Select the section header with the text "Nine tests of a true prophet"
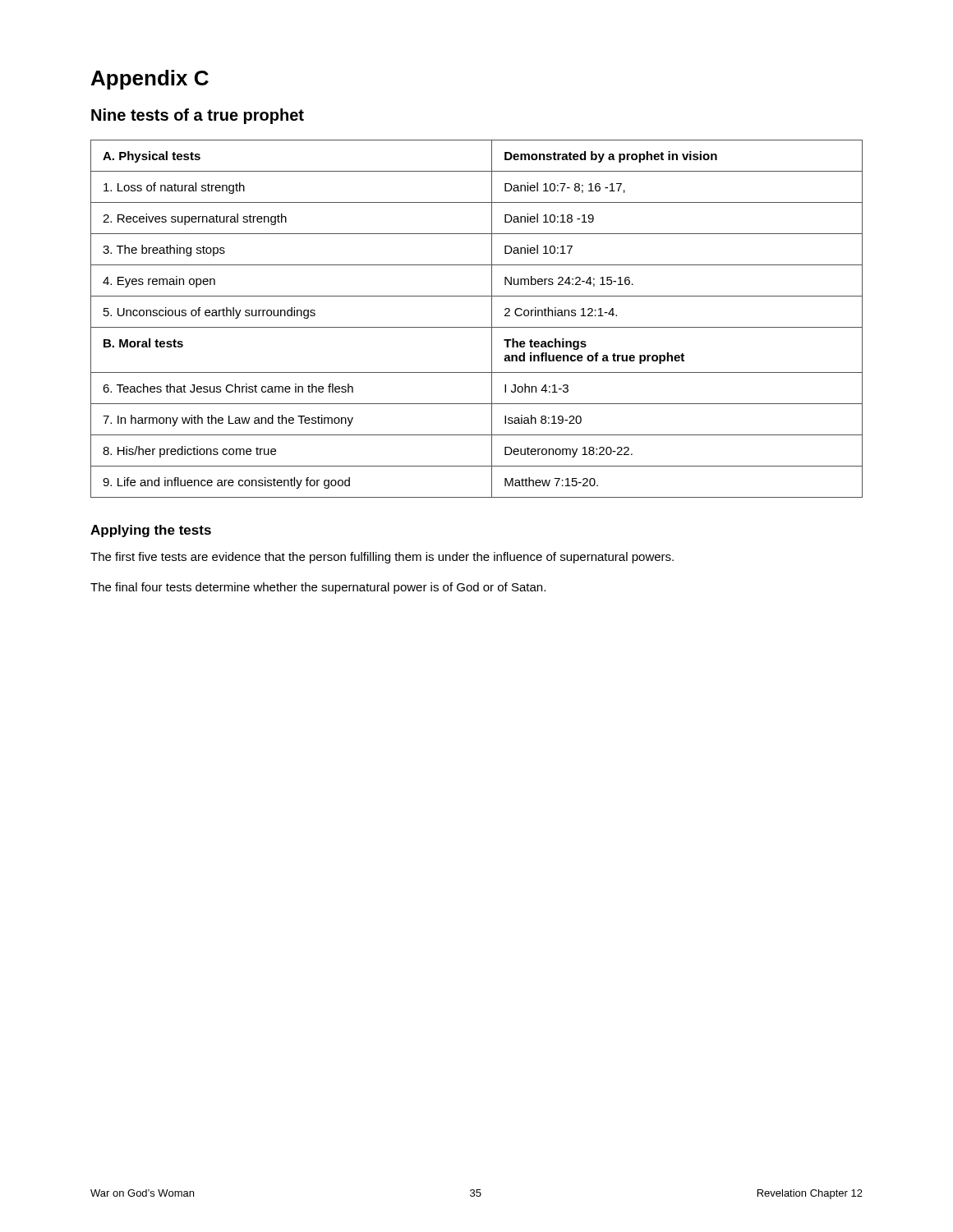953x1232 pixels. (x=197, y=115)
